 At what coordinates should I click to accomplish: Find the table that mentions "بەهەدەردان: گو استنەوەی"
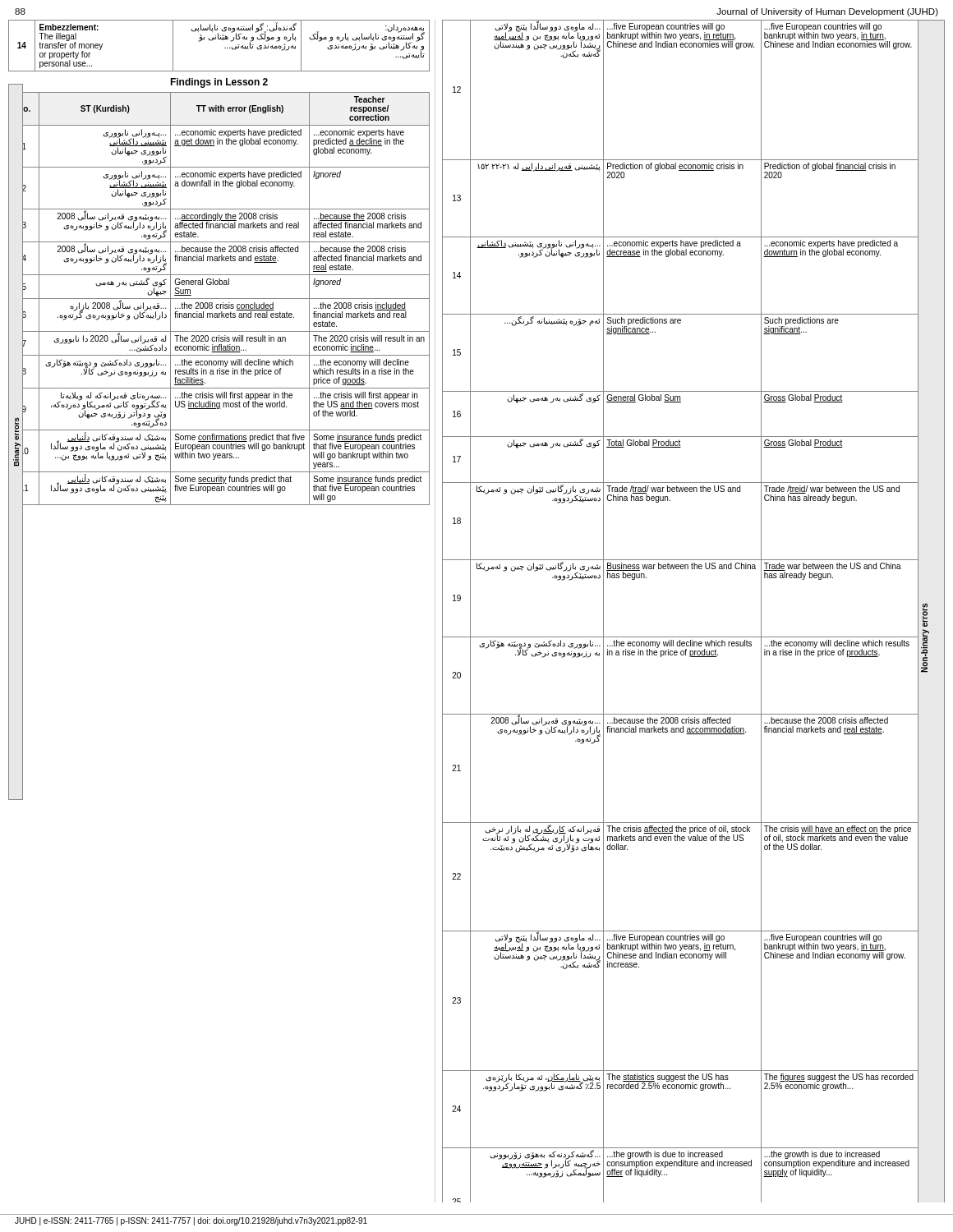click(219, 46)
